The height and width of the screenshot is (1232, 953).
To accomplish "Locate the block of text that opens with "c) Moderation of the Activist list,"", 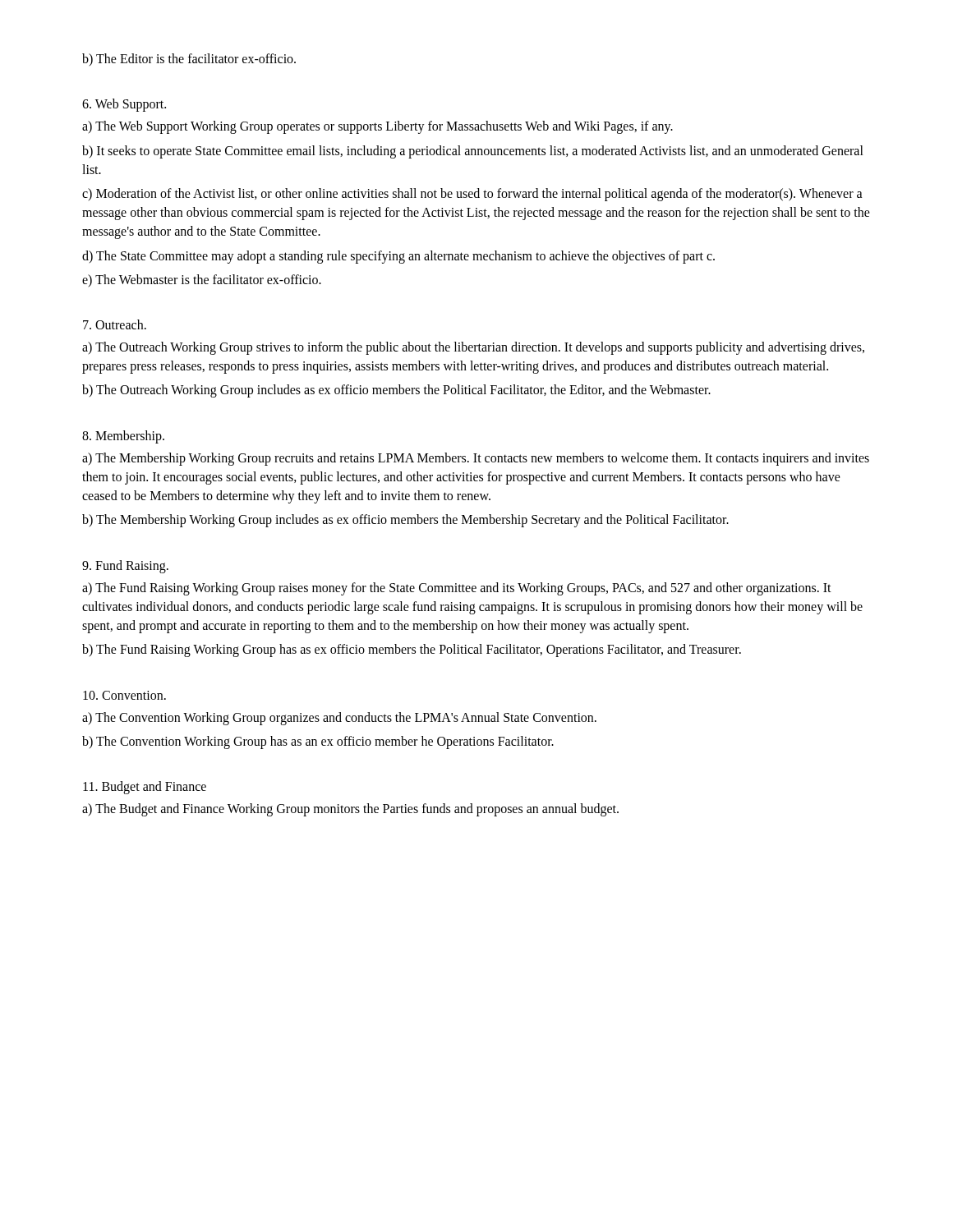I will pos(476,212).
